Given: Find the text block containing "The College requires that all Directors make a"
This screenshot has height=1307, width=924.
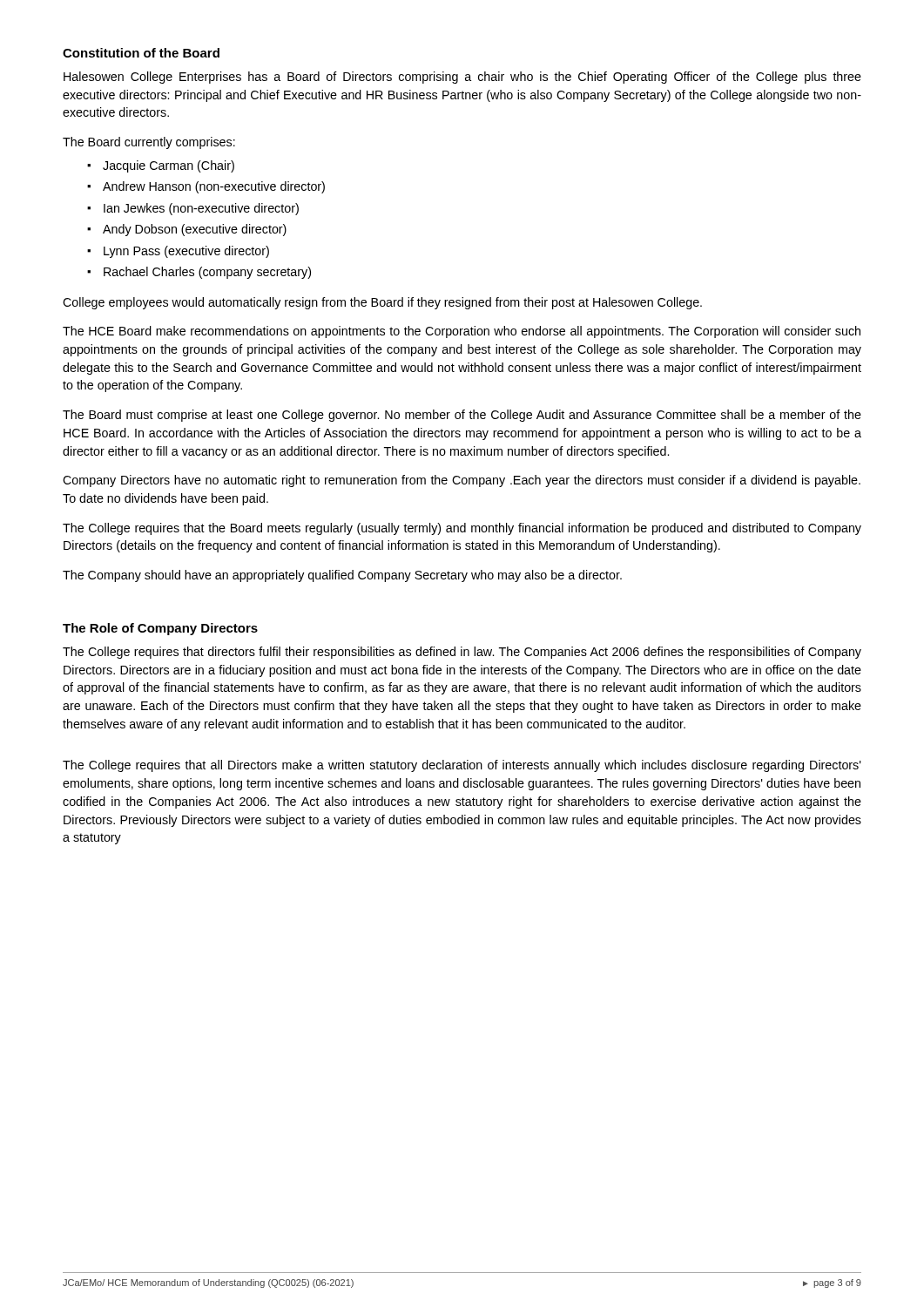Looking at the screenshot, I should pos(462,802).
